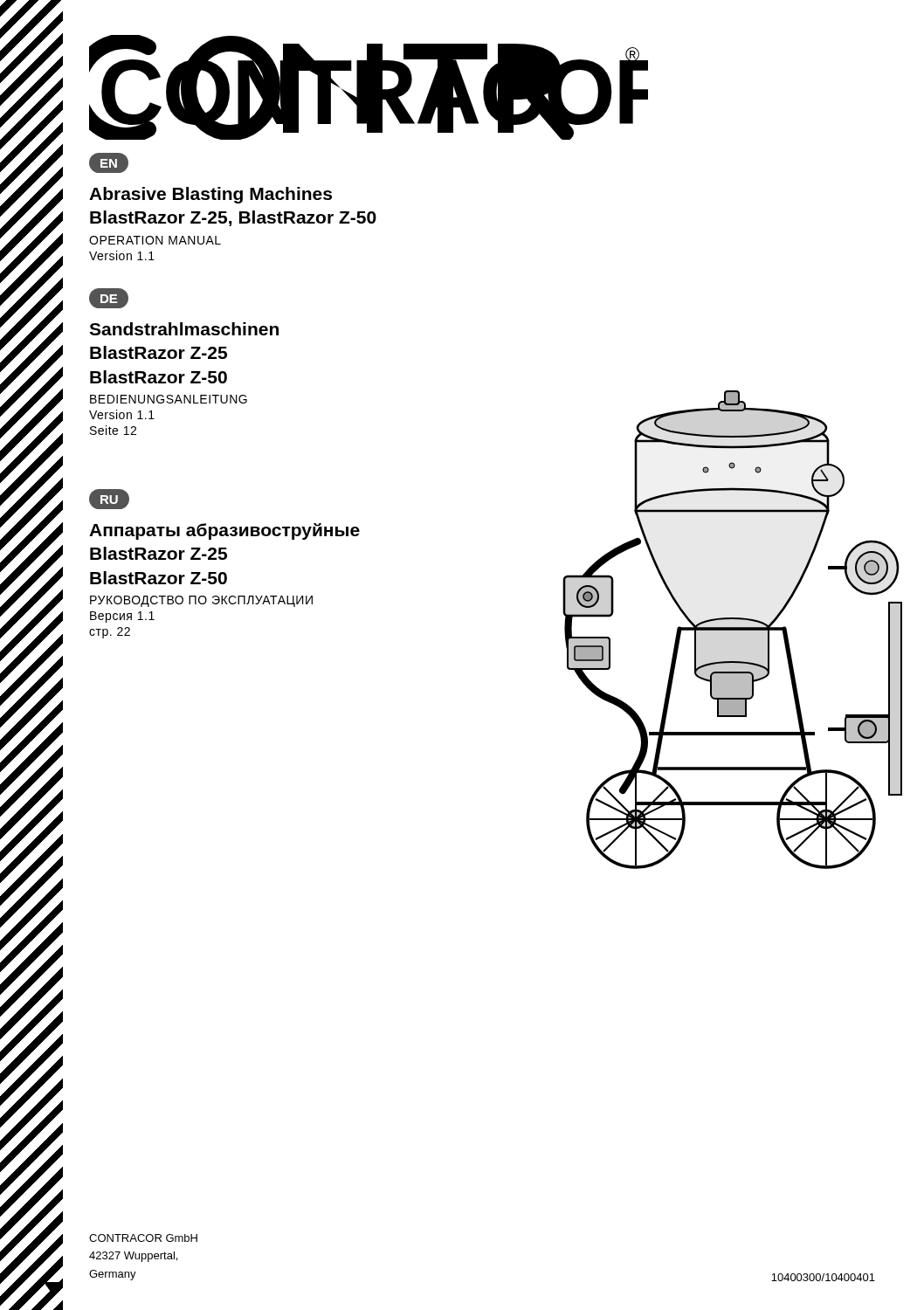924x1310 pixels.
Task: Select the logo
Action: [351, 87]
